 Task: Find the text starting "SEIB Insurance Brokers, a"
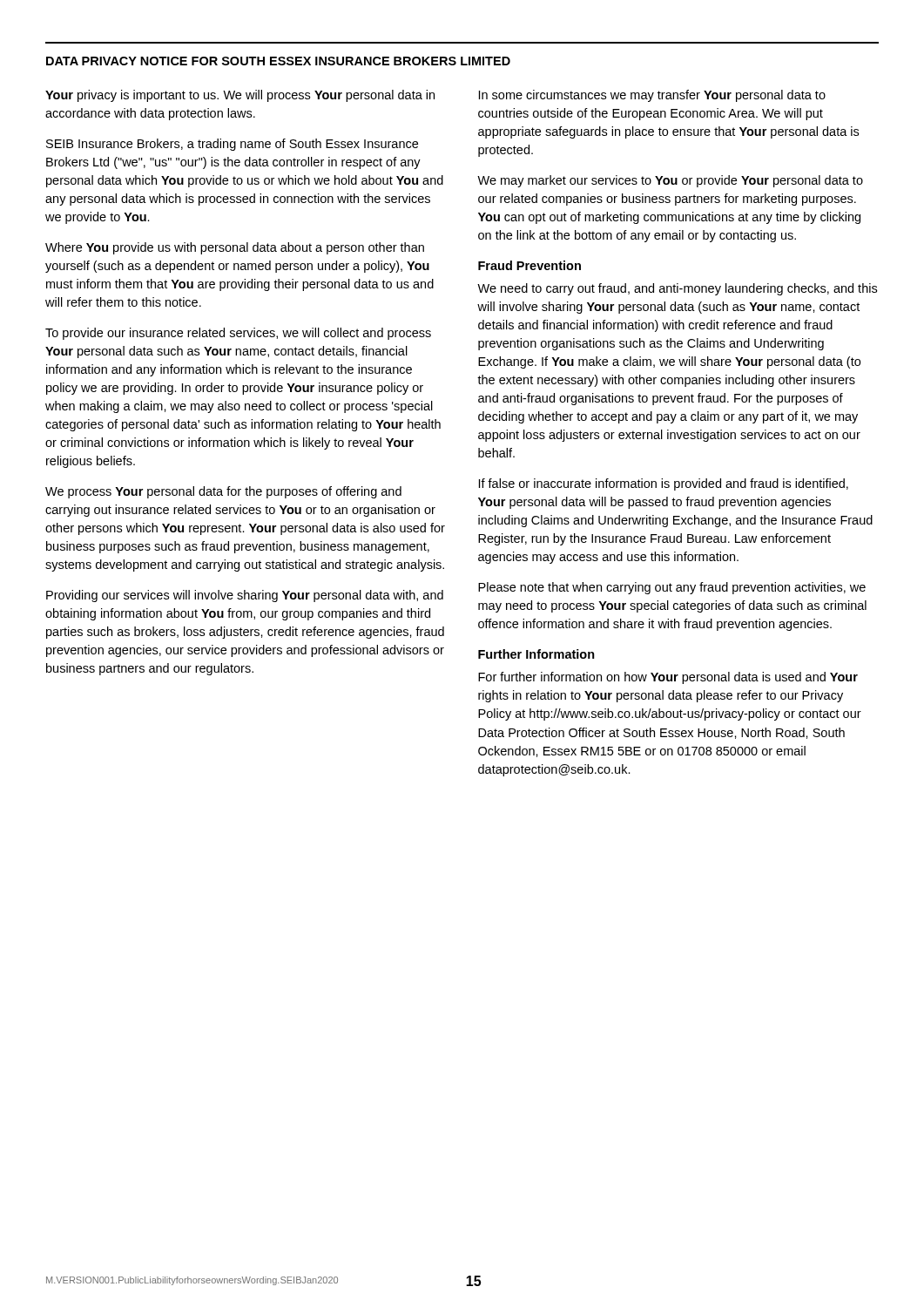[x=244, y=180]
